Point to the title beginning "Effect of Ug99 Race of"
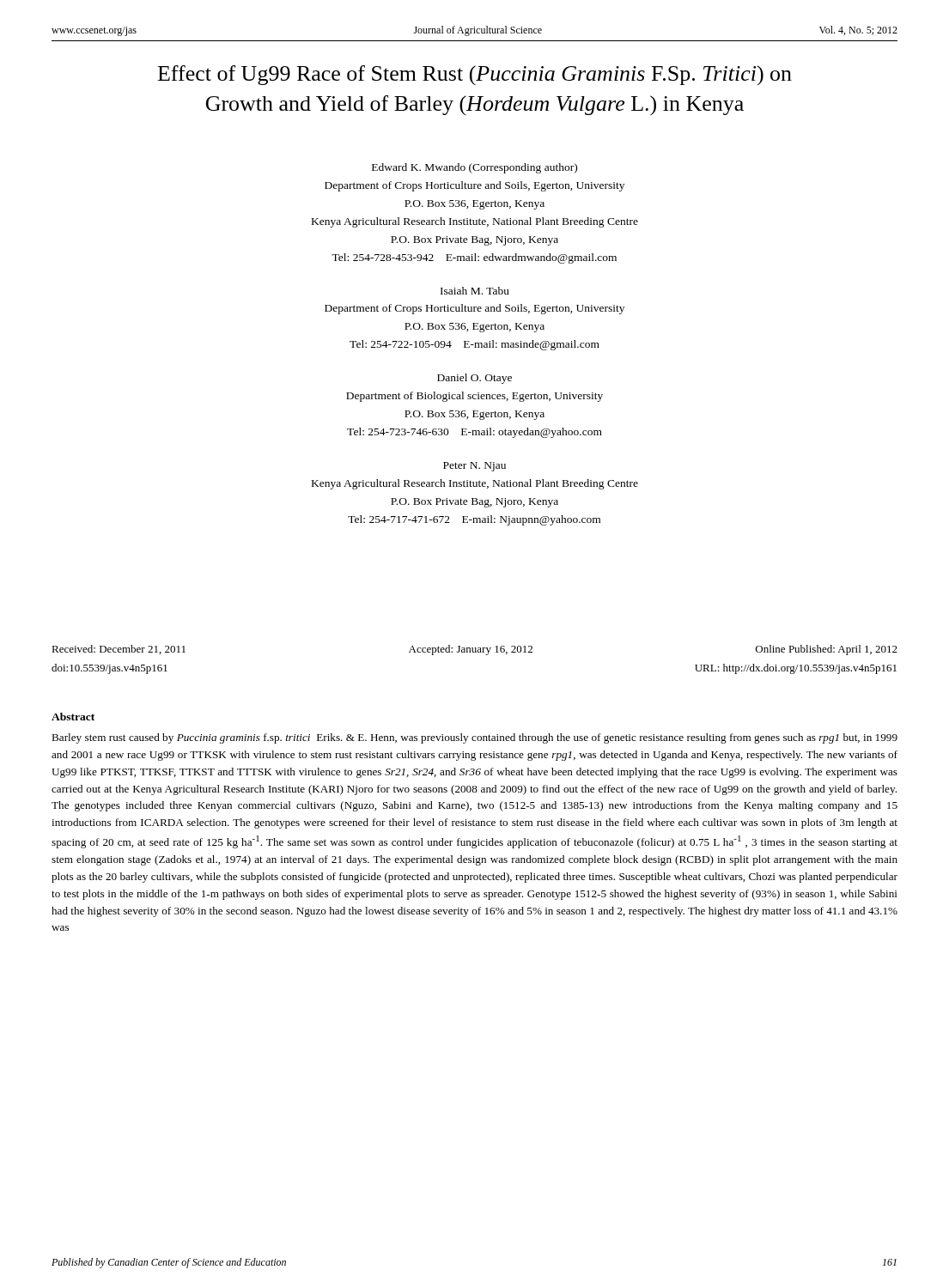The width and height of the screenshot is (949, 1288). pyautogui.click(x=474, y=88)
